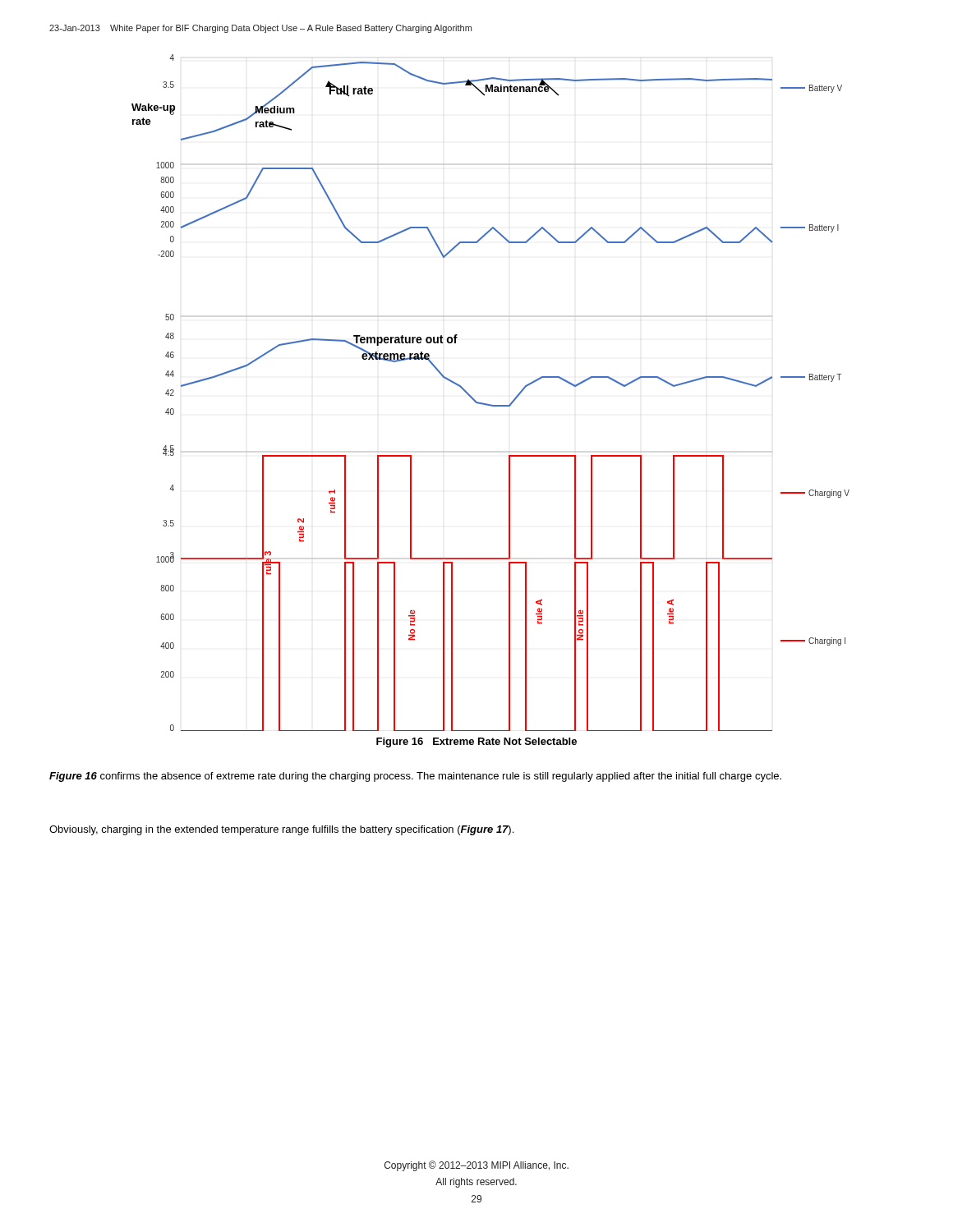Select the text starting "Figure 16 confirms the absence of extreme rate"
This screenshot has height=1232, width=953.
coord(416,776)
